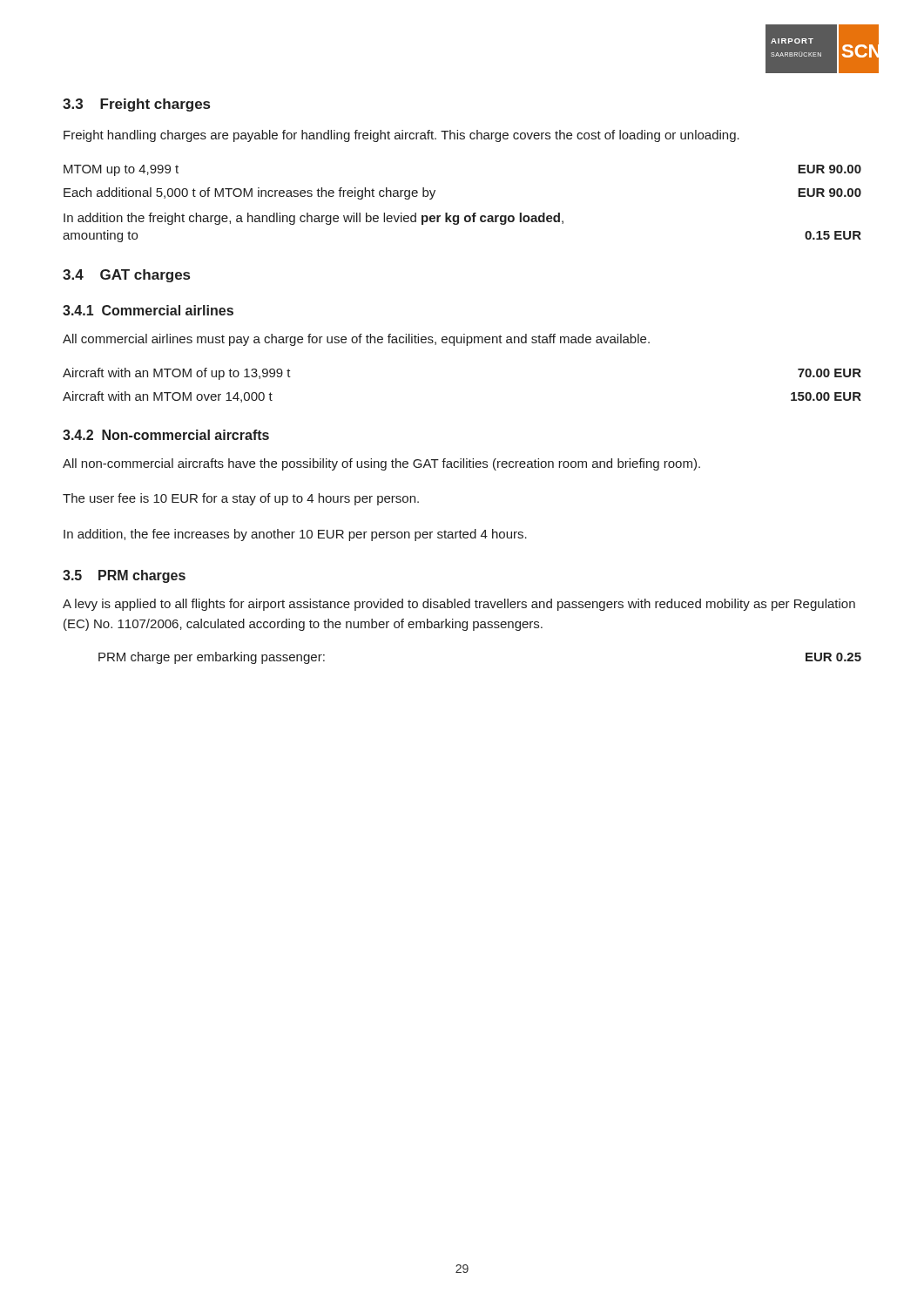Find the text block that says "MTOM up to"
The width and height of the screenshot is (924, 1307).
[115, 170]
